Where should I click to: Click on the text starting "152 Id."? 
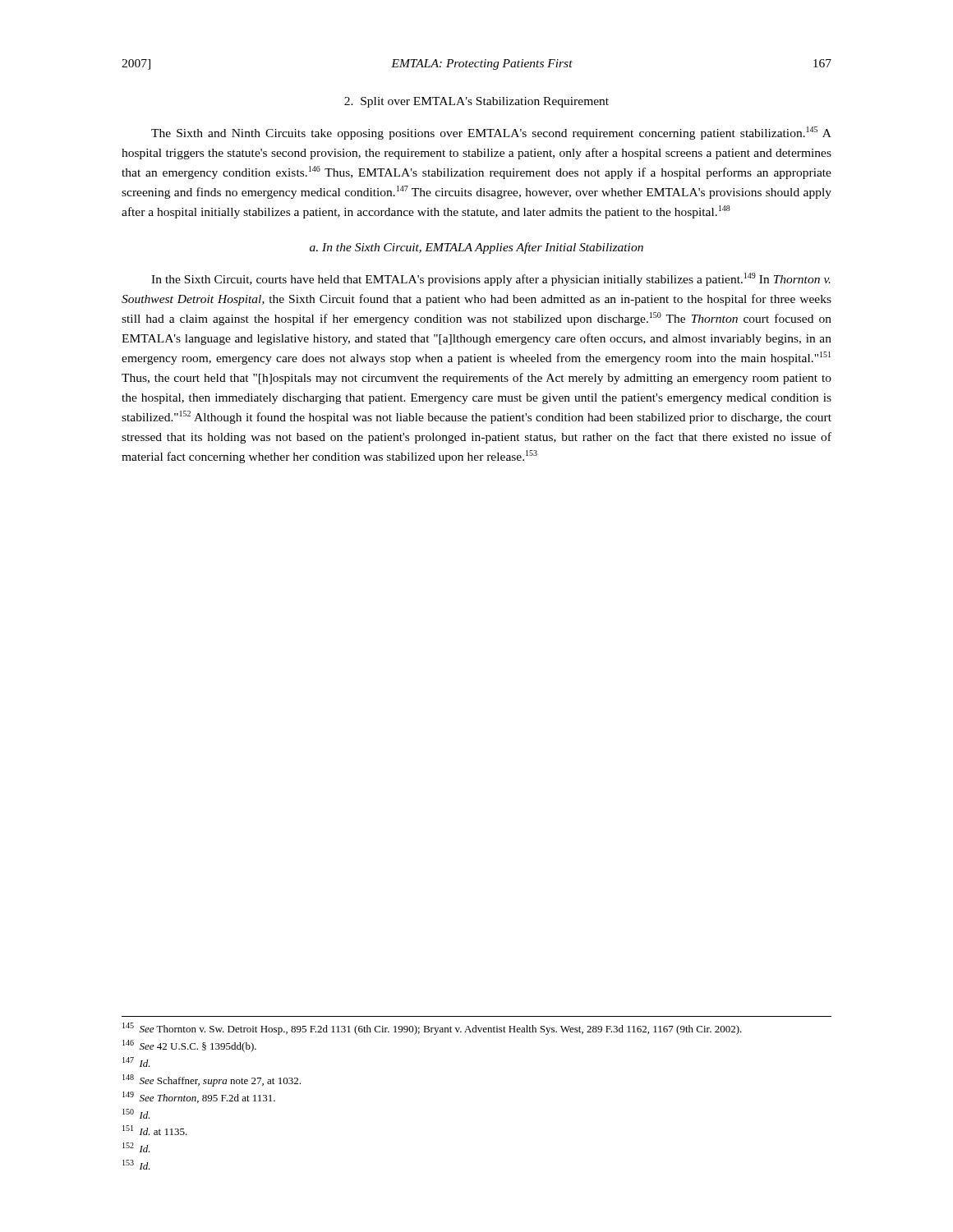pyautogui.click(x=136, y=1148)
